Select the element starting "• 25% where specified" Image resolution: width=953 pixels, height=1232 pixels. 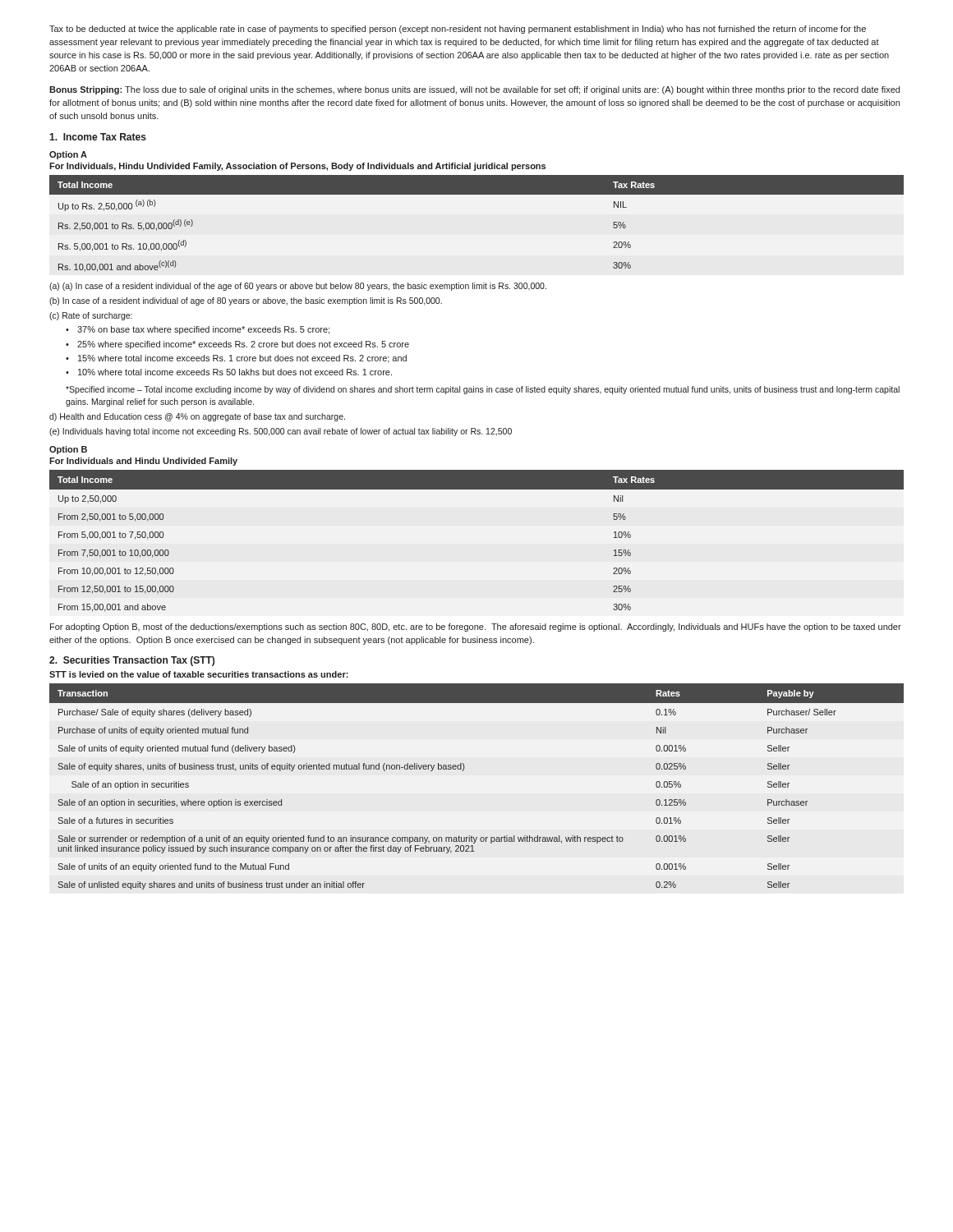(237, 344)
